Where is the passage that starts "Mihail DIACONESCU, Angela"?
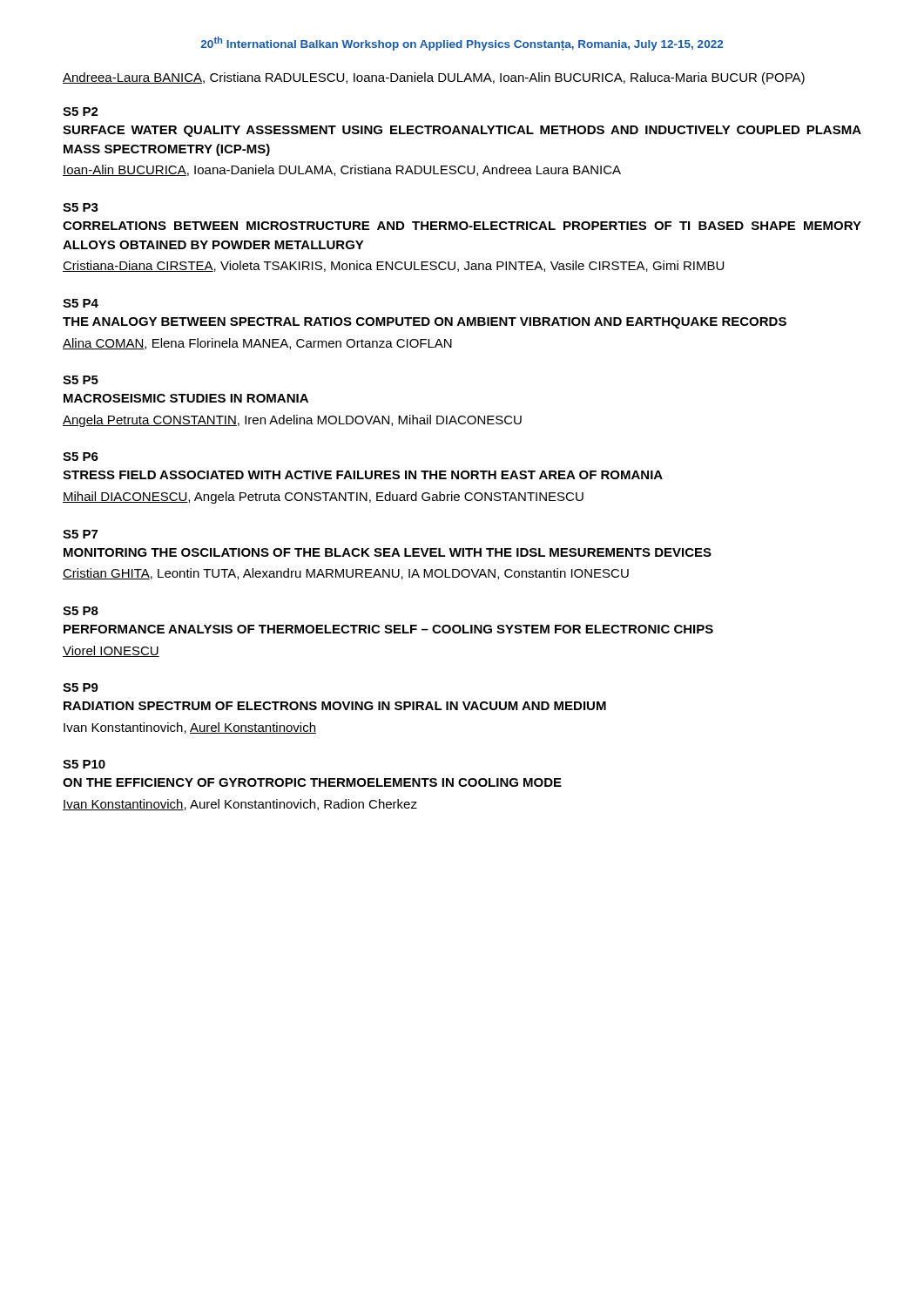This screenshot has height=1307, width=924. 323,496
